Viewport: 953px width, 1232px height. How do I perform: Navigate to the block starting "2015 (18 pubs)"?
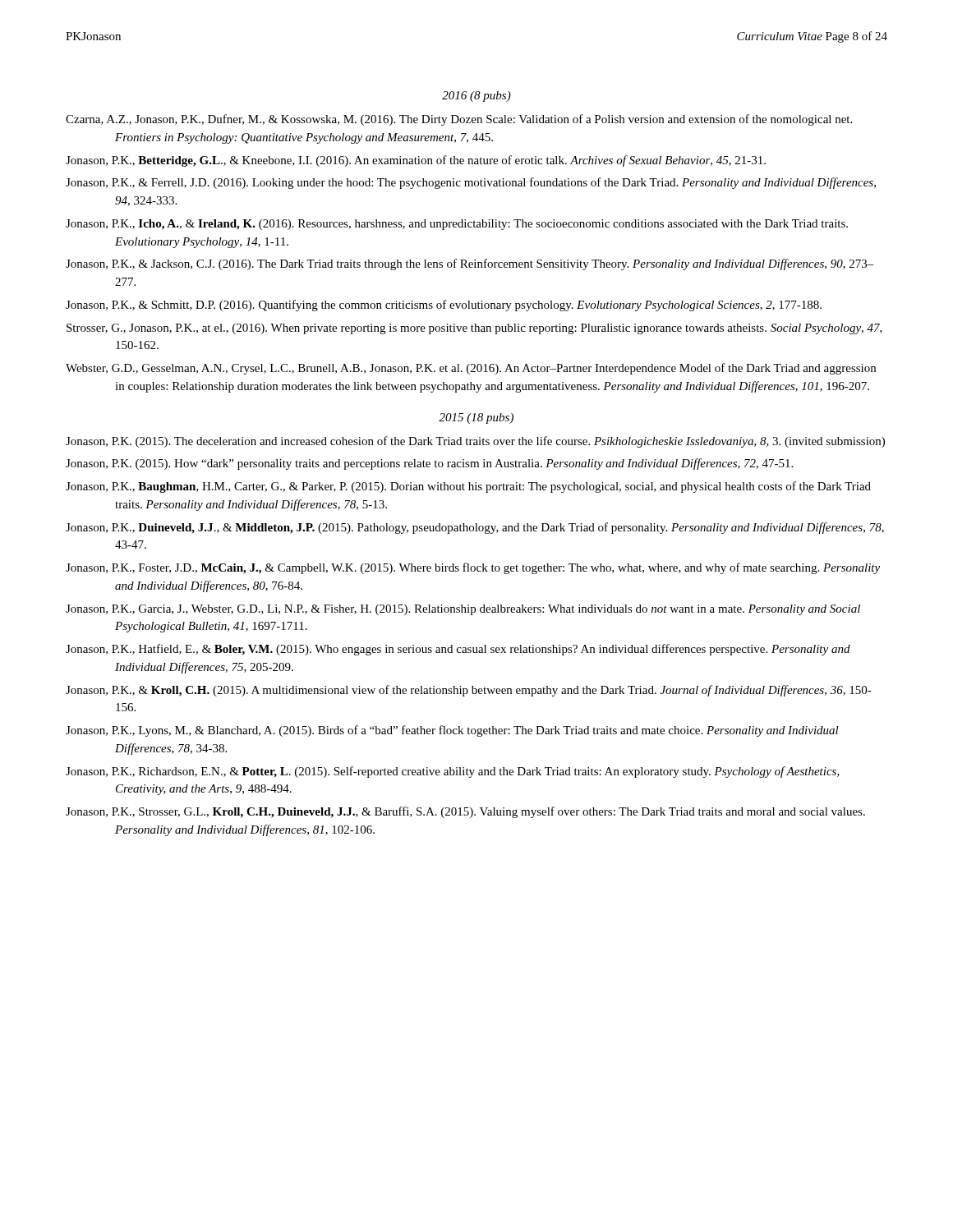click(x=476, y=417)
